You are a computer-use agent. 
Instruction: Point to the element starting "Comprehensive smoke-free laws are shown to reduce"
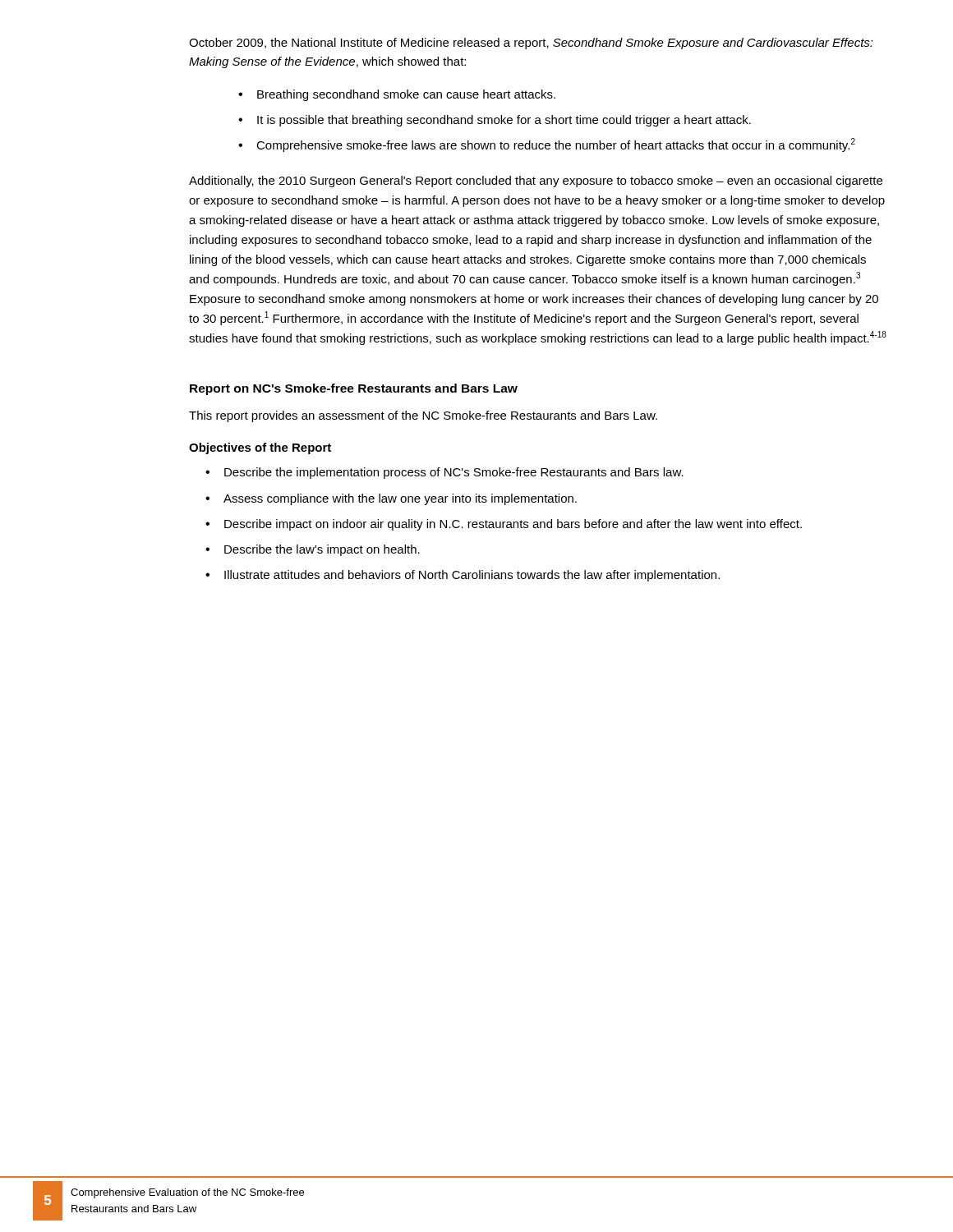pos(556,145)
